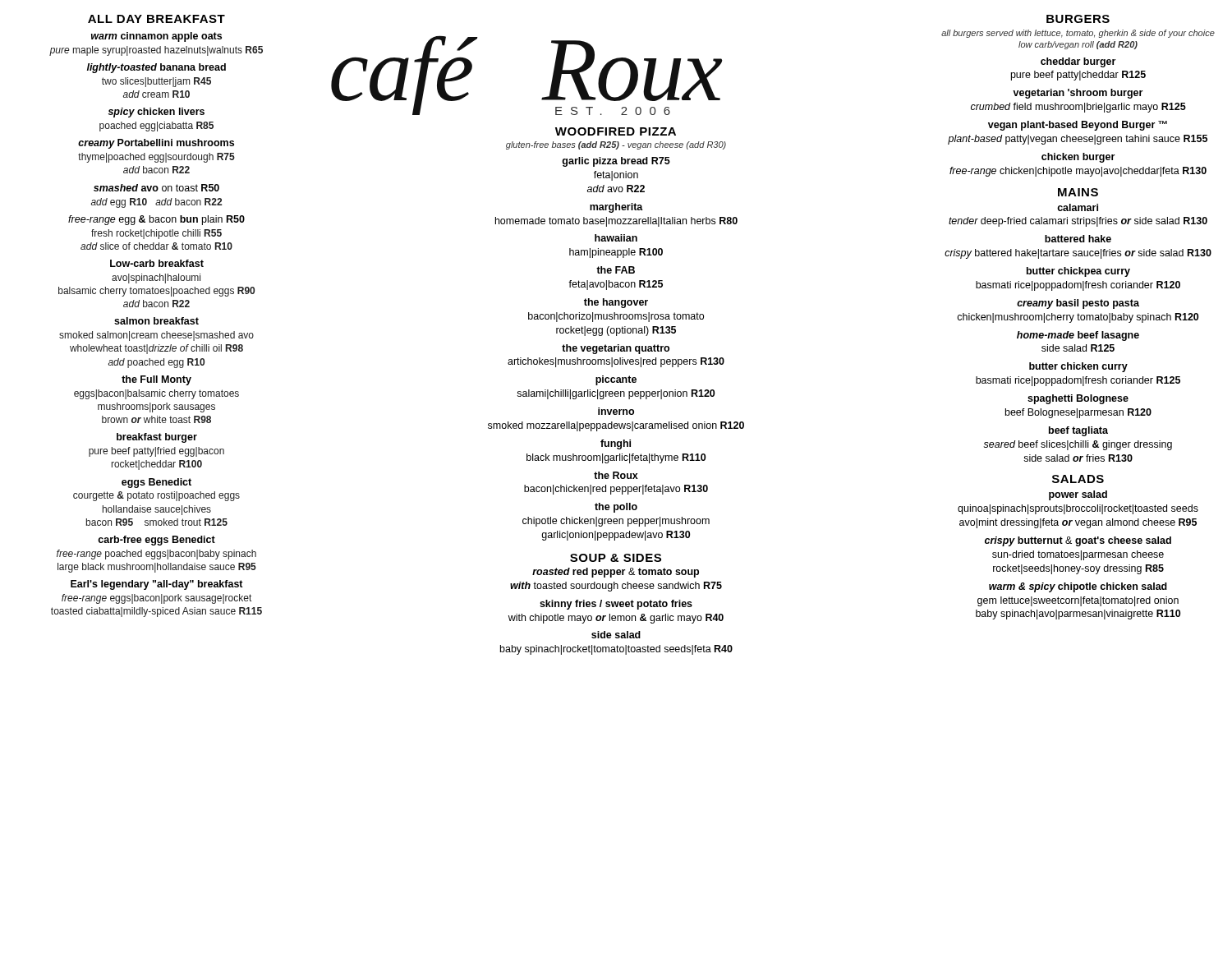This screenshot has height=953, width=1232.
Task: Click on the list item that says "breakfast burger pure beef"
Action: pos(156,451)
